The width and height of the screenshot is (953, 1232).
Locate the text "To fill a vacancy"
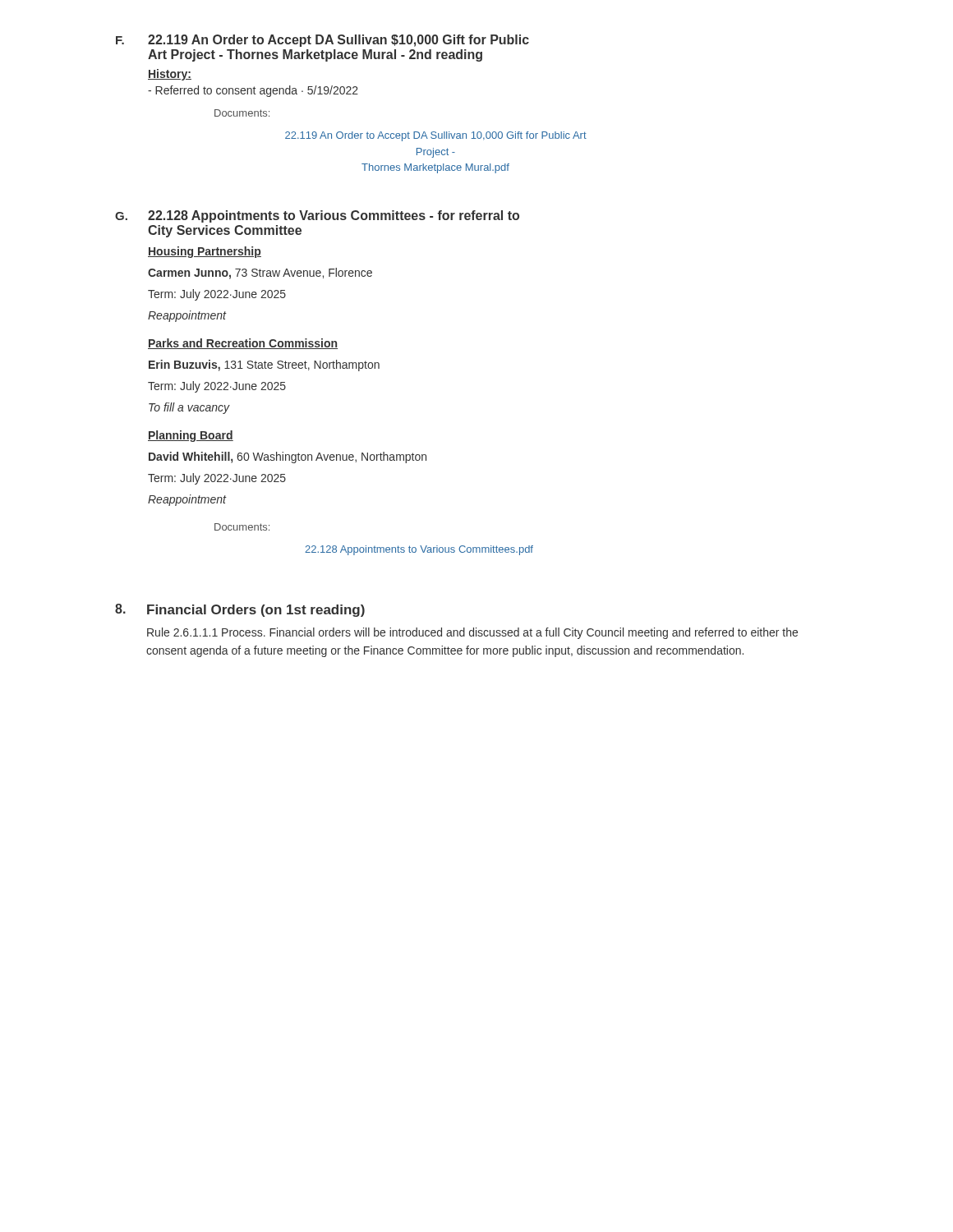coord(189,407)
